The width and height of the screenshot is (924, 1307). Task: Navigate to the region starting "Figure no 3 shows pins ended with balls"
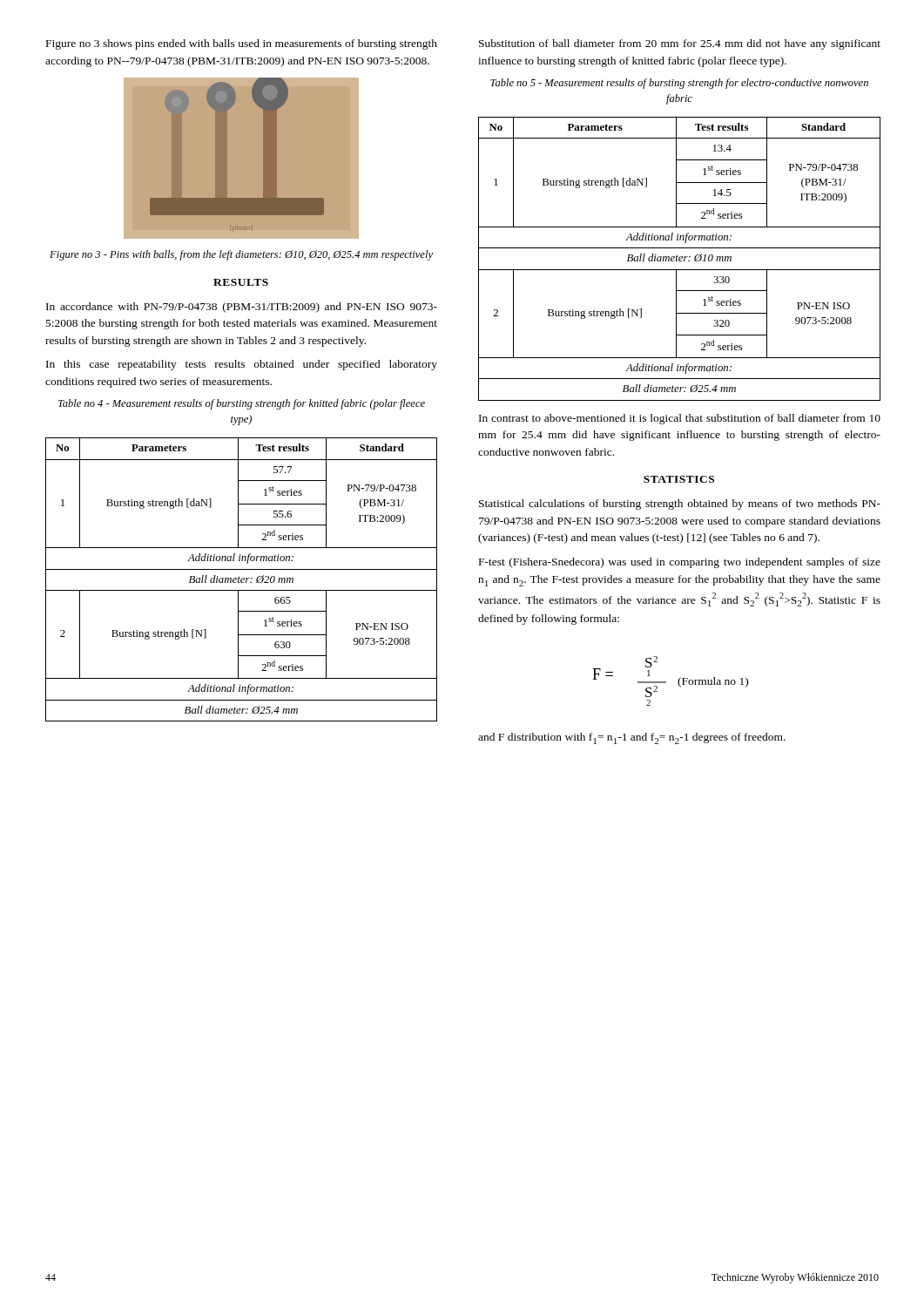click(x=241, y=52)
